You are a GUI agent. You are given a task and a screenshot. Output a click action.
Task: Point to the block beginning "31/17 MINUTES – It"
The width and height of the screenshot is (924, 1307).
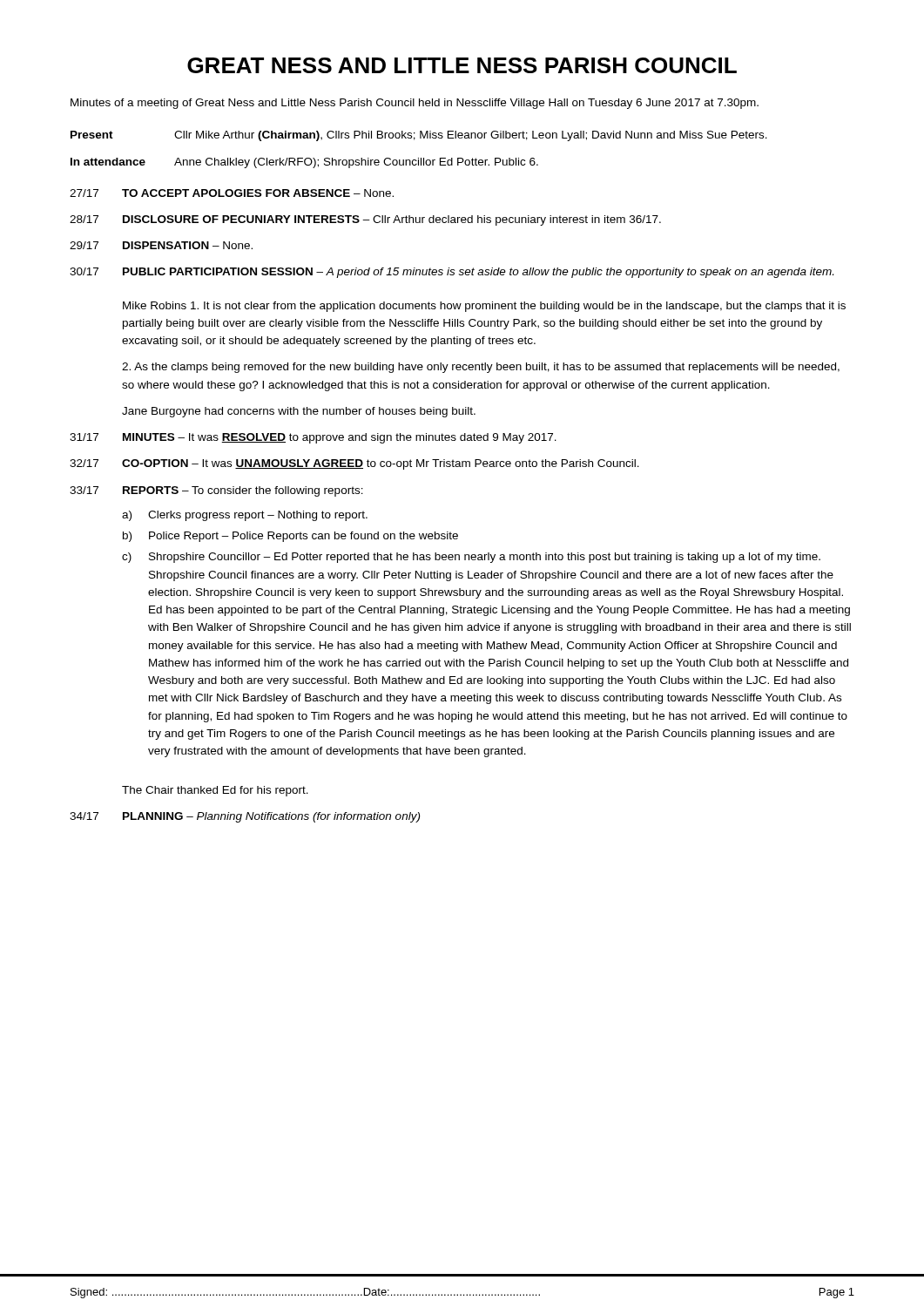tap(462, 438)
